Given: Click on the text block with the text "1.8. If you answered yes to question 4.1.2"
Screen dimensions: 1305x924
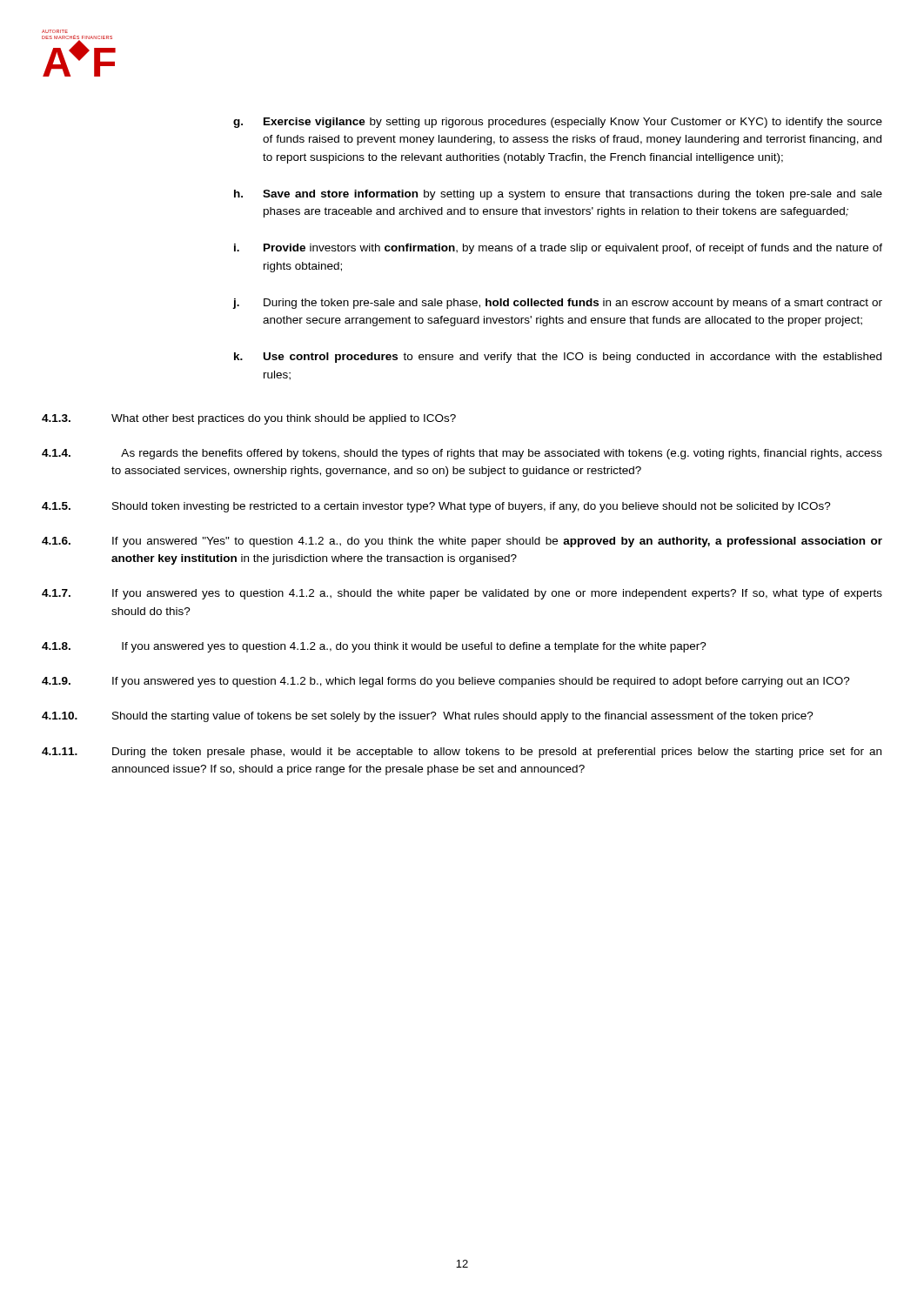Looking at the screenshot, I should coord(462,646).
